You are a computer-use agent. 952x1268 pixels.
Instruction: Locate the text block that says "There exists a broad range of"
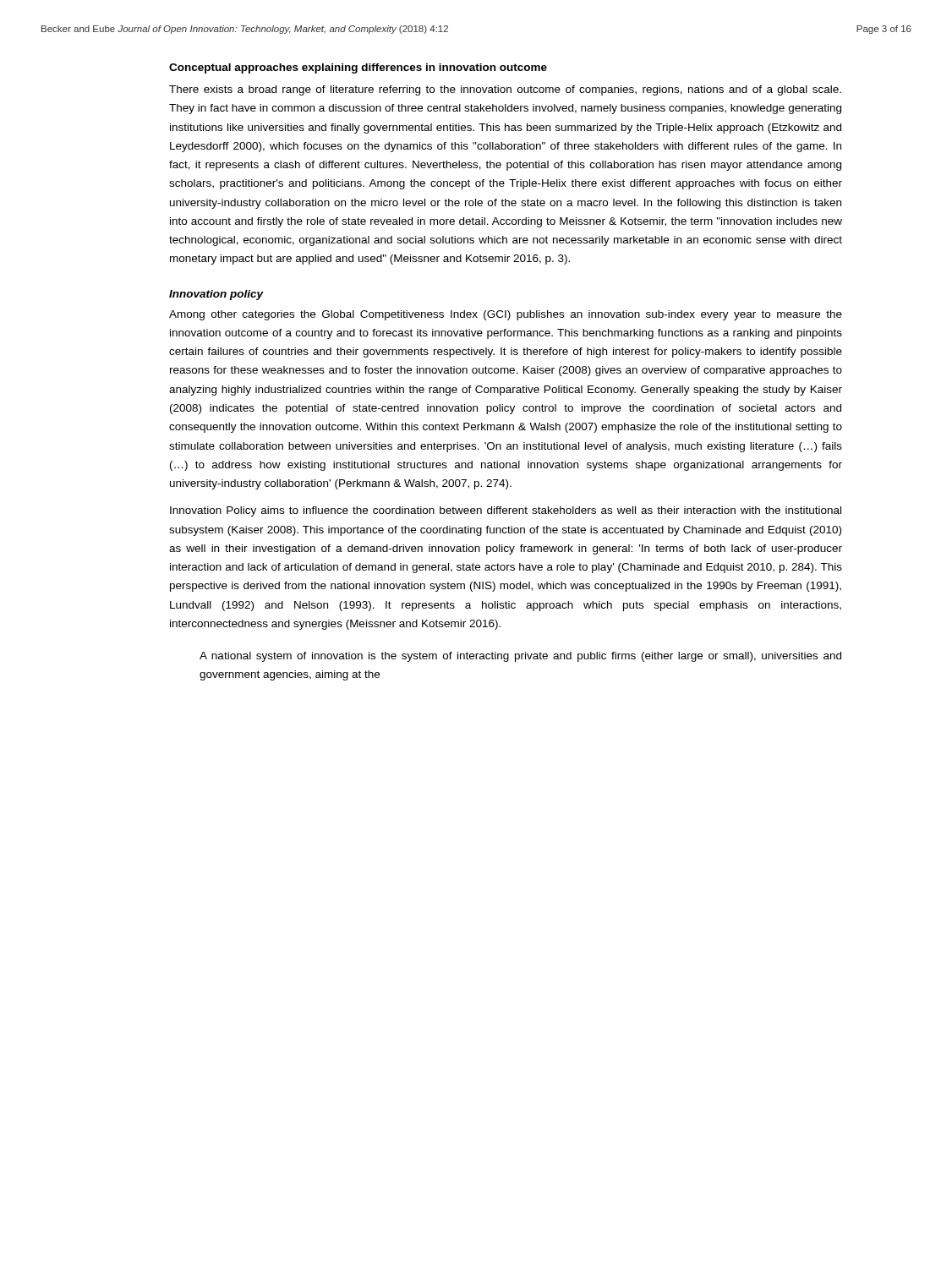coord(506,174)
